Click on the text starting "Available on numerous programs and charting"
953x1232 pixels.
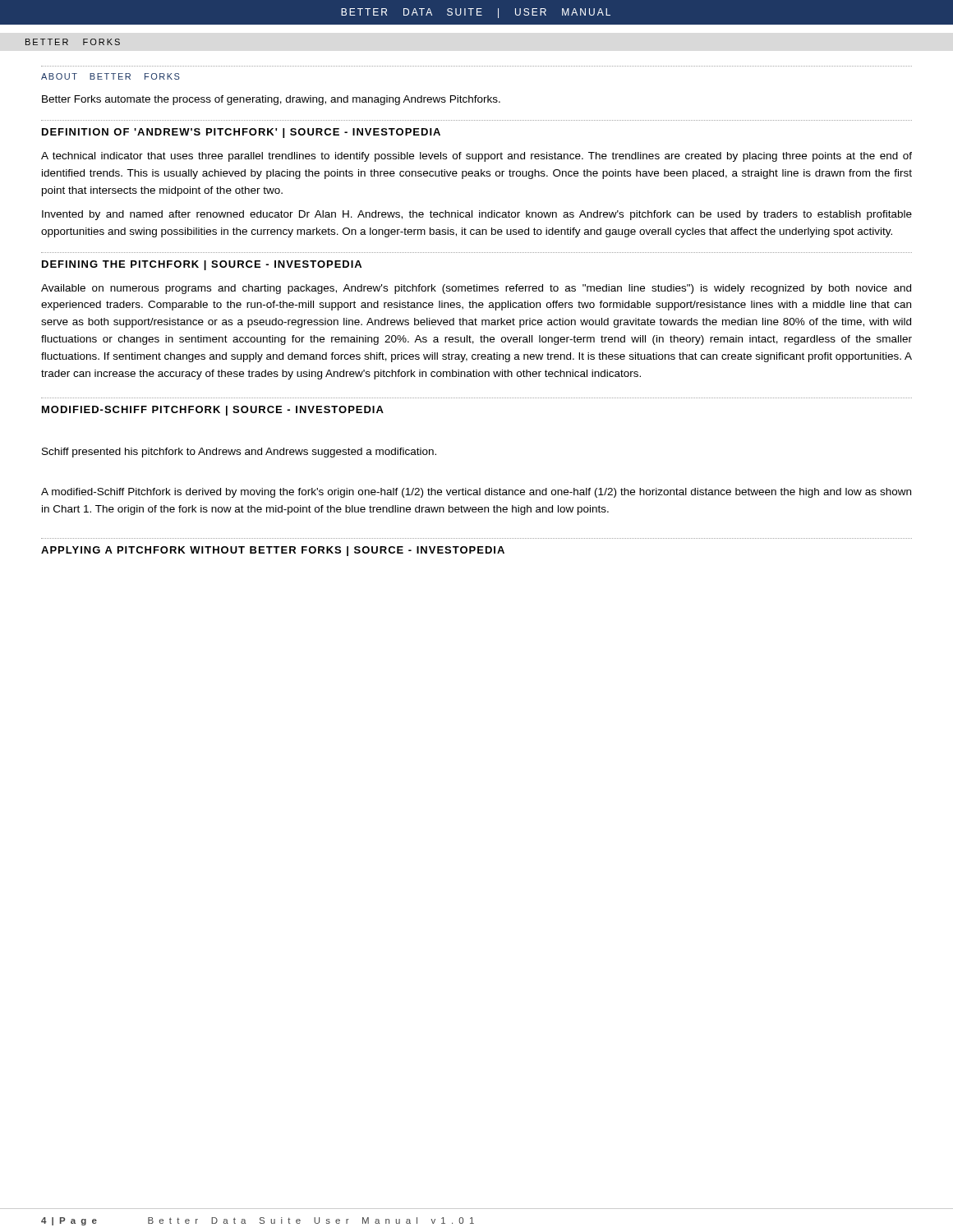tap(476, 330)
